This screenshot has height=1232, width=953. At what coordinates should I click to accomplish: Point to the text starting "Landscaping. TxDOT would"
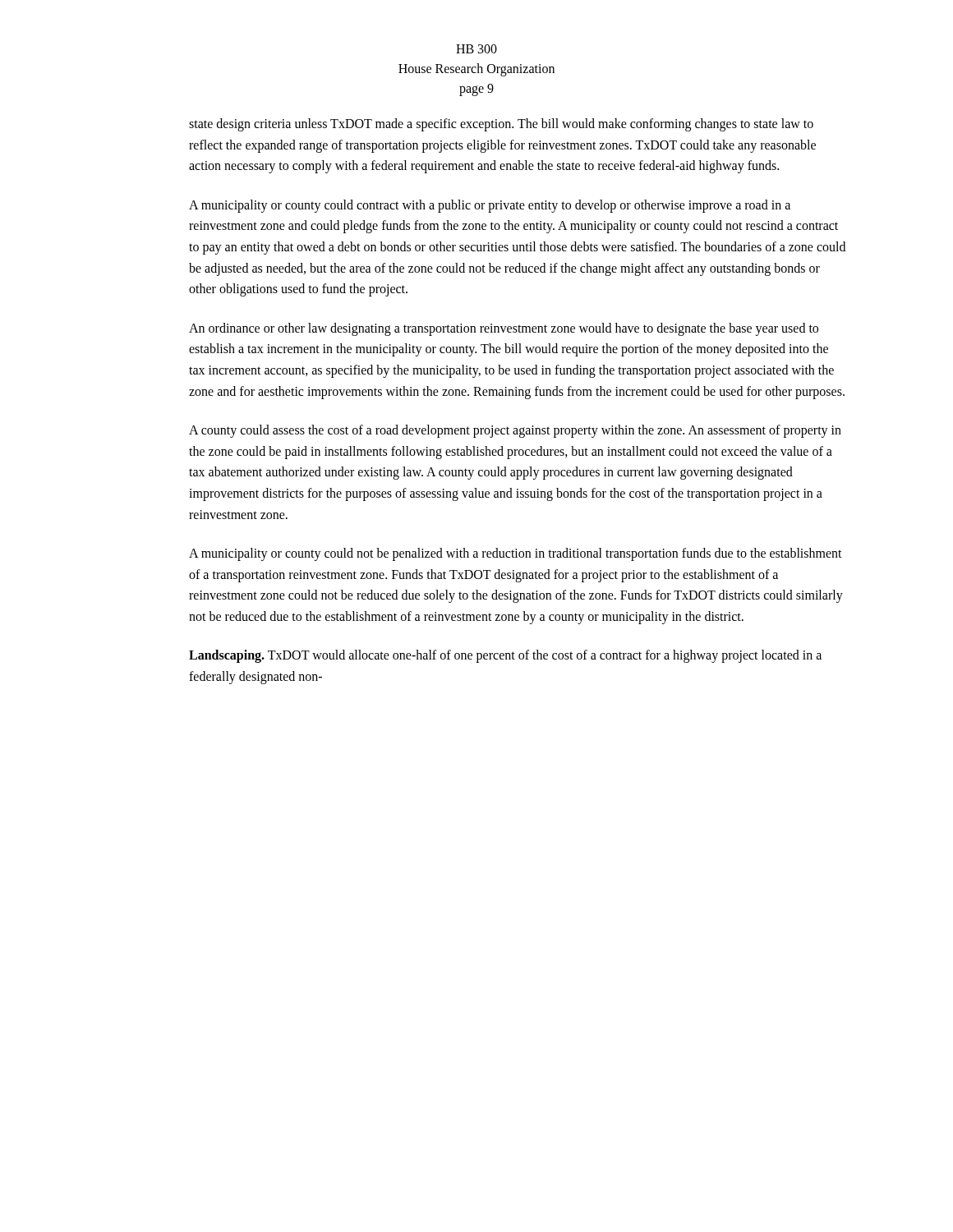pyautogui.click(x=505, y=666)
